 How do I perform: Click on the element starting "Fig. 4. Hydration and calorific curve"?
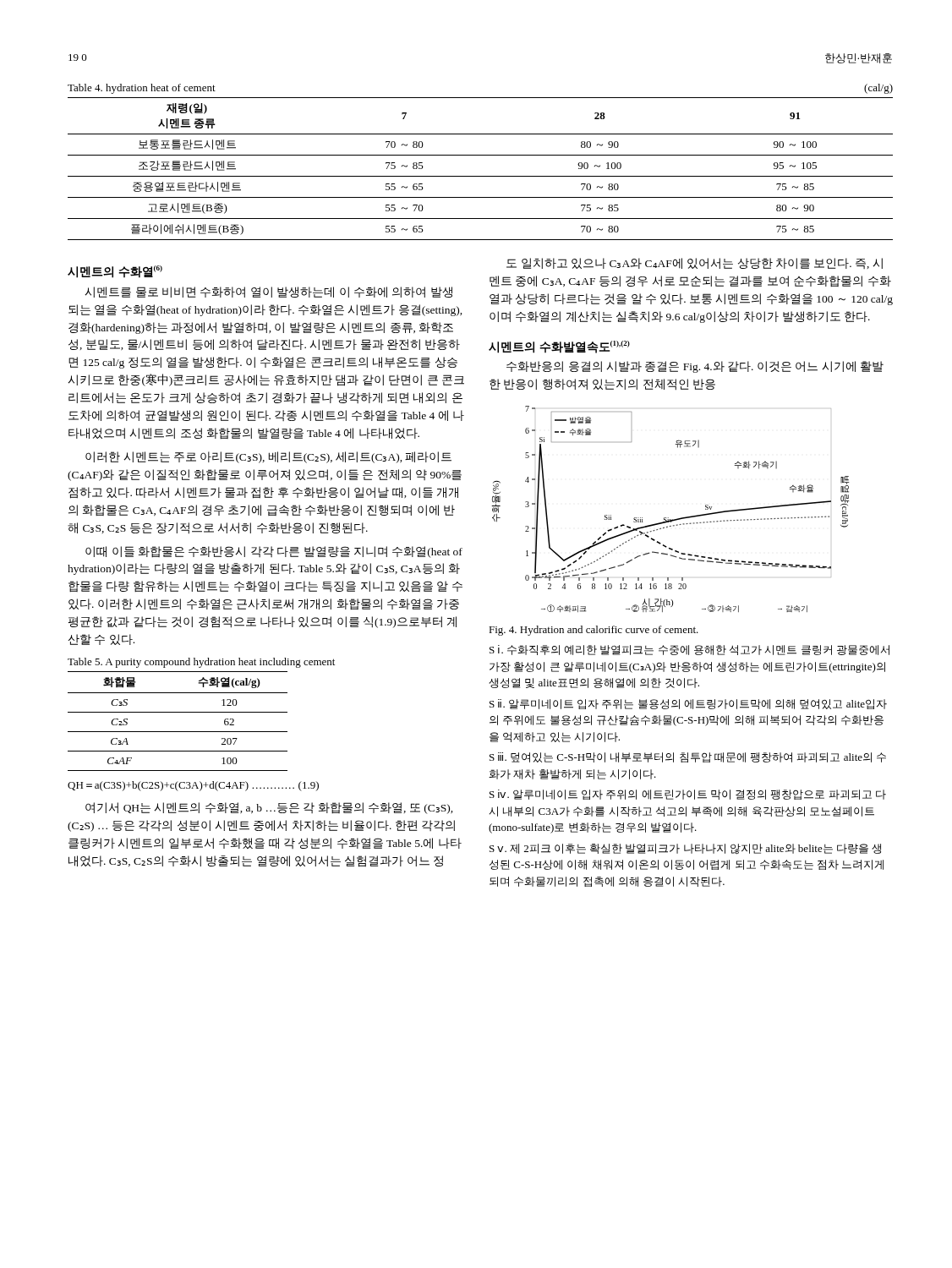[x=594, y=630]
